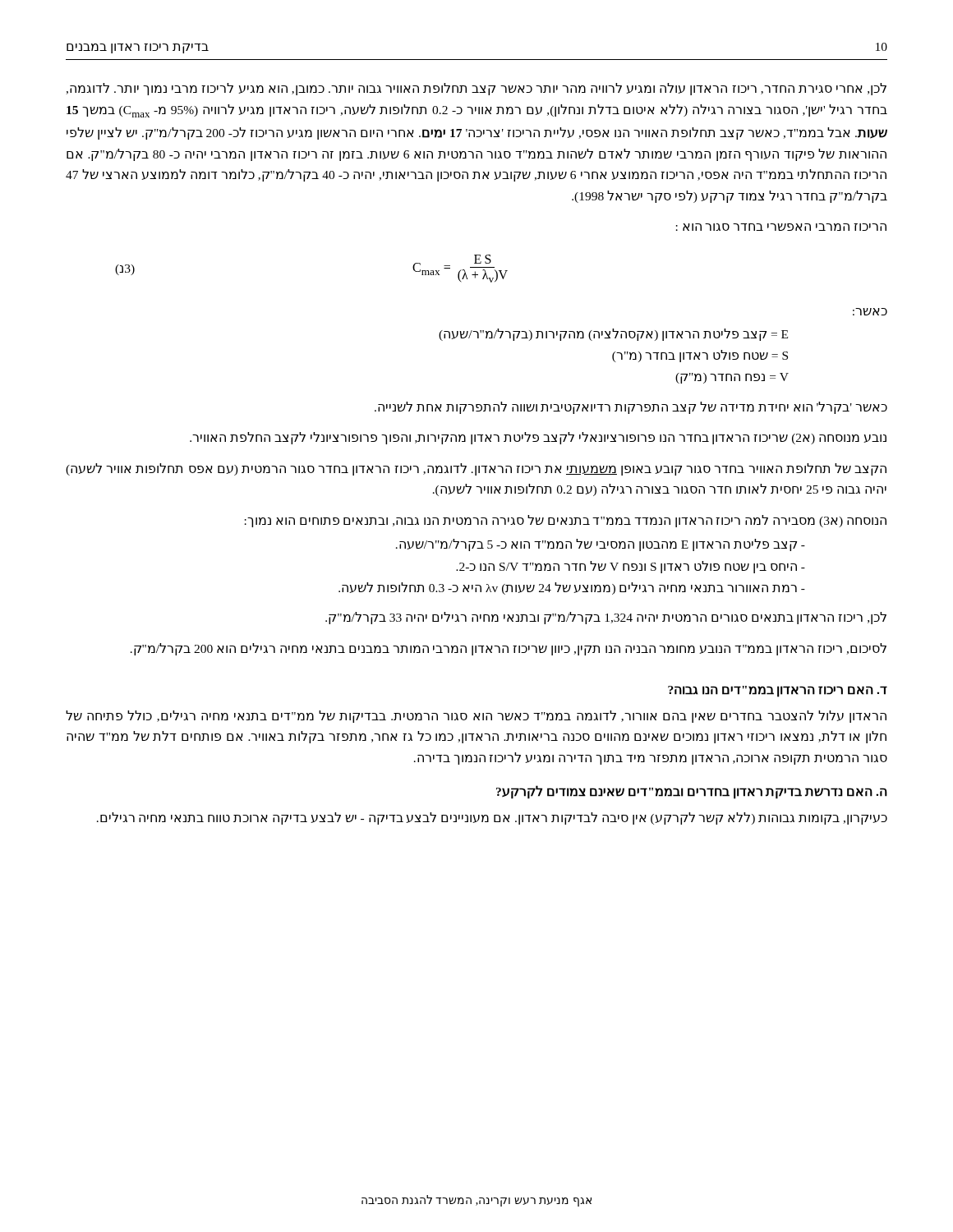Locate the block of text that opens with "היחס בין שטח פולט ראדון S ונפח"
Screen dimensions: 1232x953
630,566
